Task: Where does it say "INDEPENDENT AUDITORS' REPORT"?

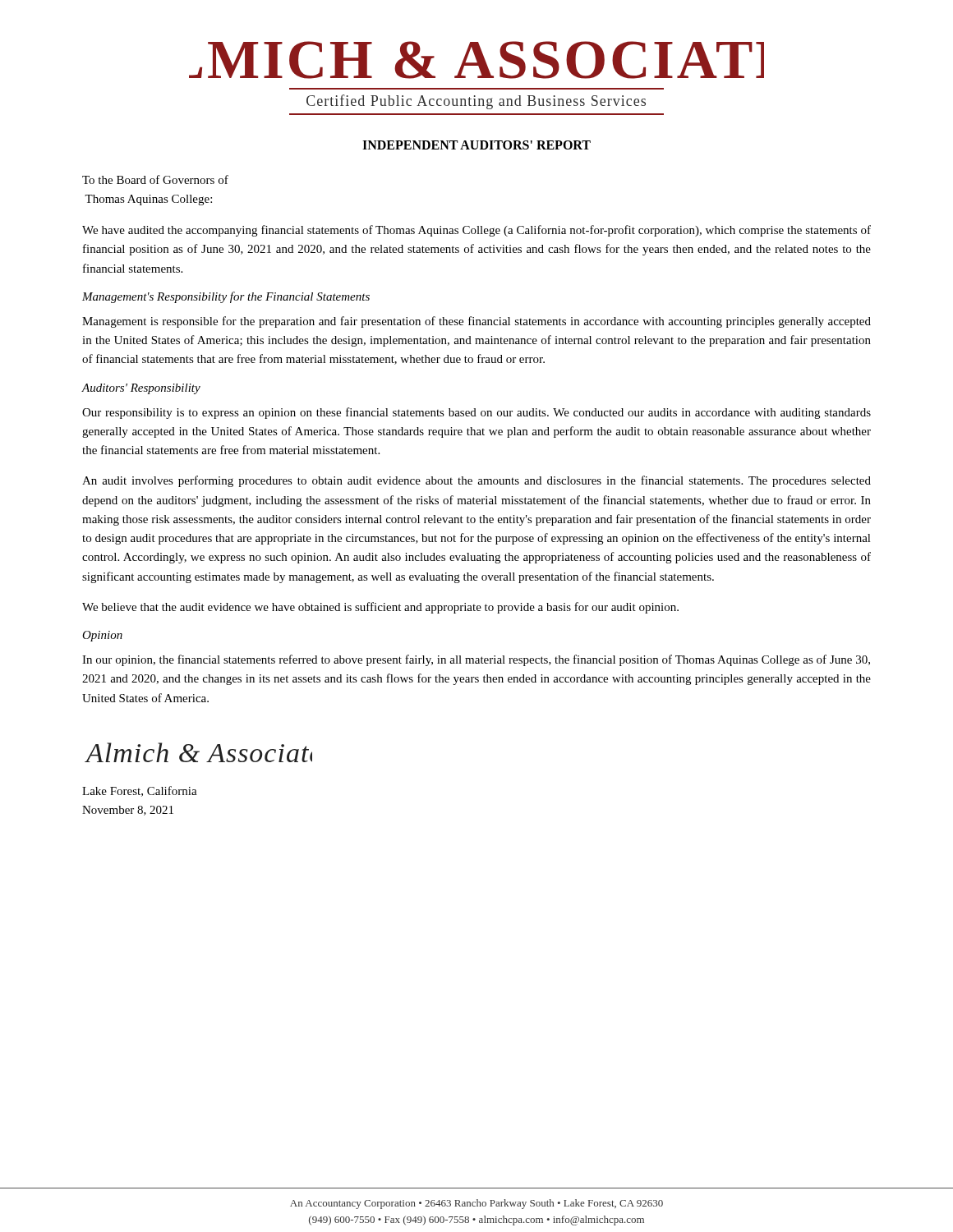Action: [x=476, y=145]
